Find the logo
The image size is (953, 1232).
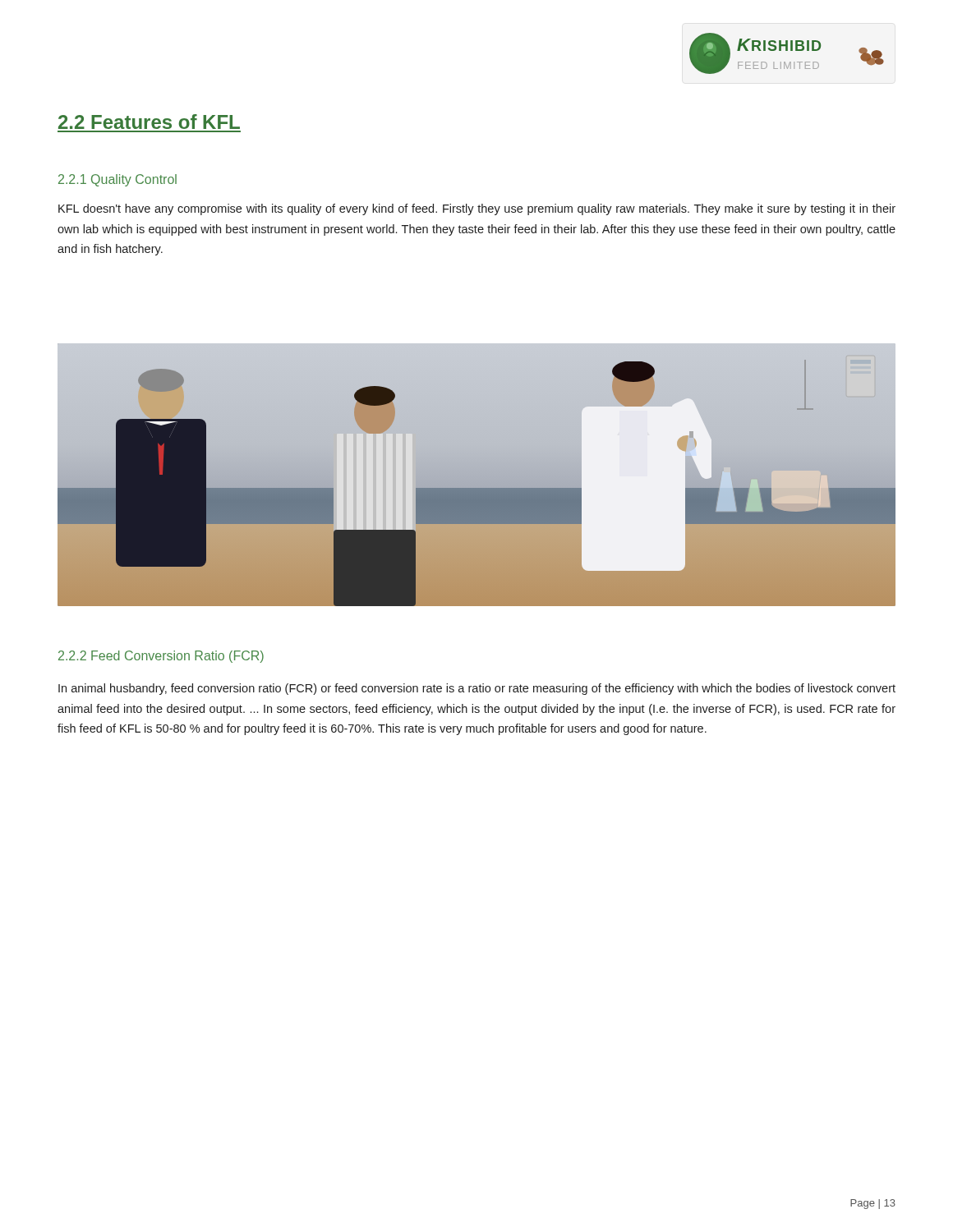pos(789,53)
